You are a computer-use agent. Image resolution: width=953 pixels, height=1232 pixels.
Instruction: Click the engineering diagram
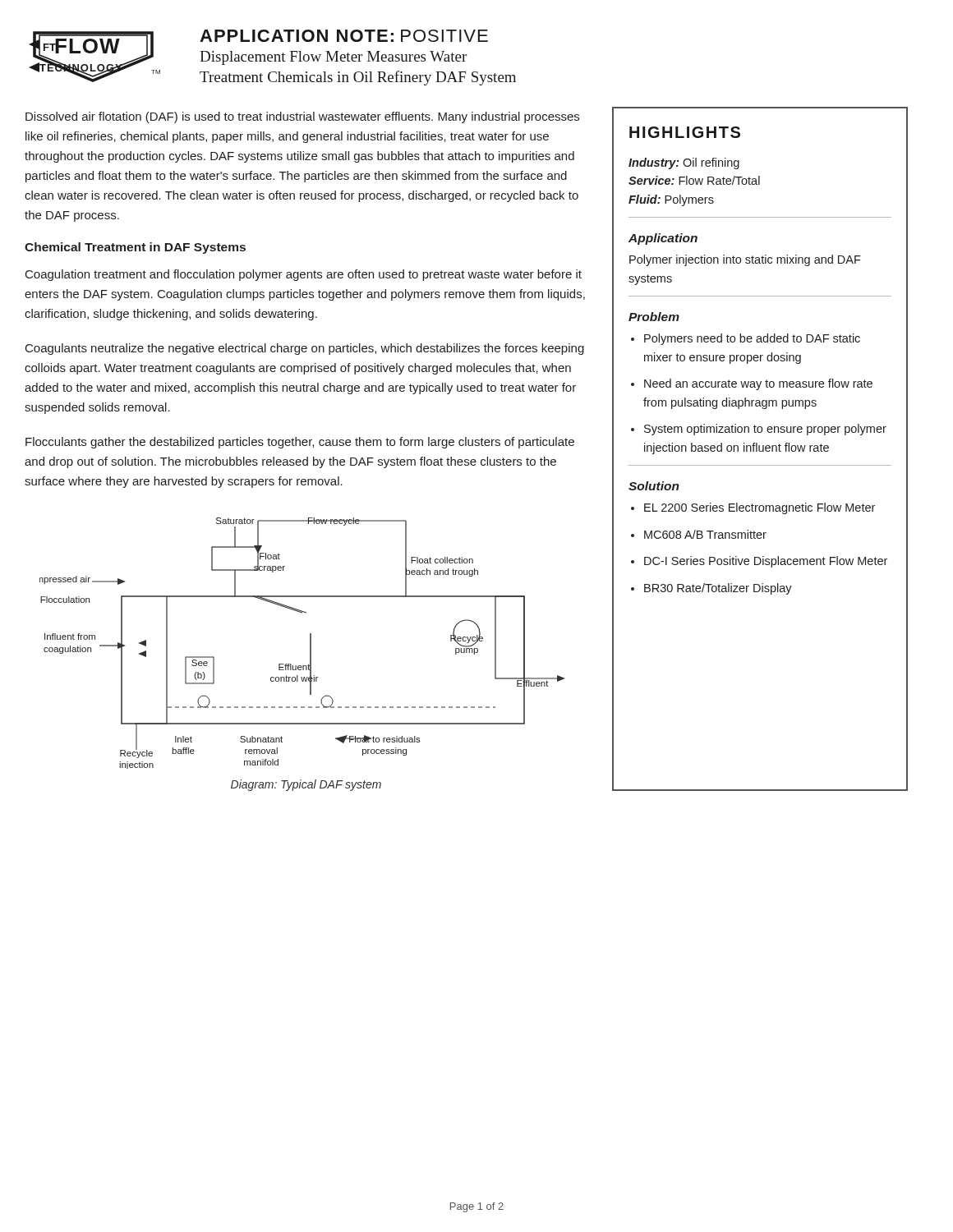pos(306,639)
